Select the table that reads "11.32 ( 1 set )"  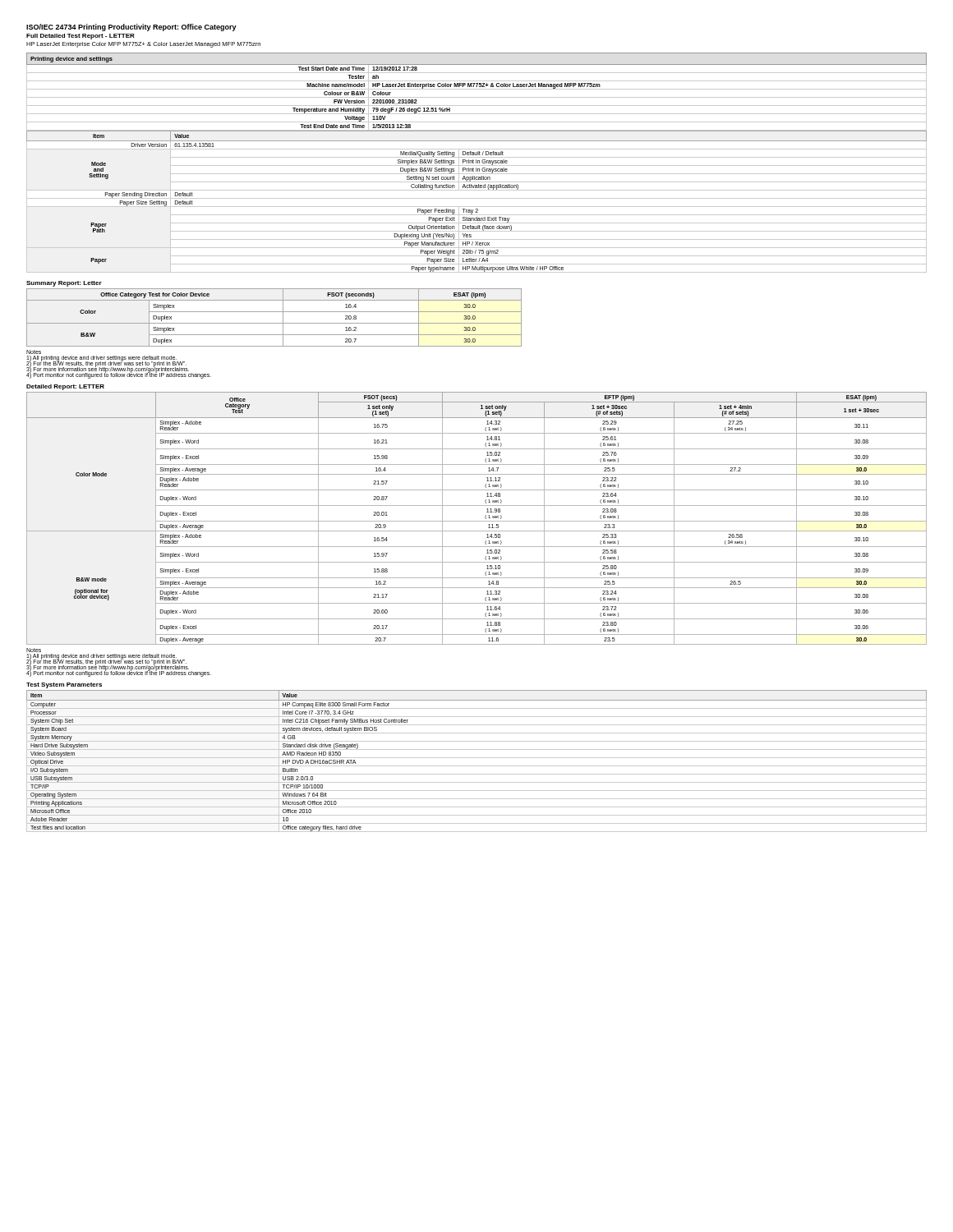click(476, 518)
